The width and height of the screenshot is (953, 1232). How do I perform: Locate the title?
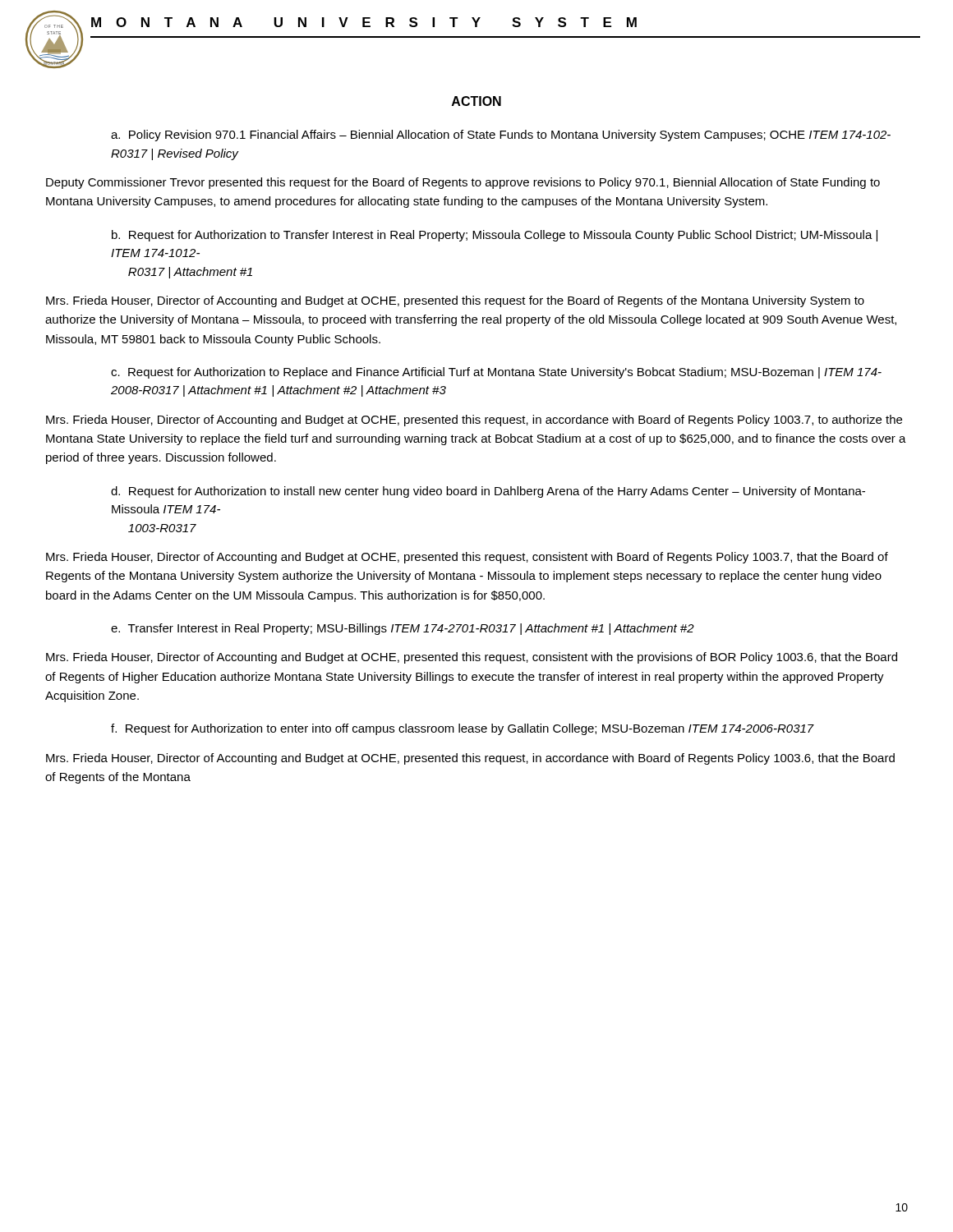click(476, 101)
